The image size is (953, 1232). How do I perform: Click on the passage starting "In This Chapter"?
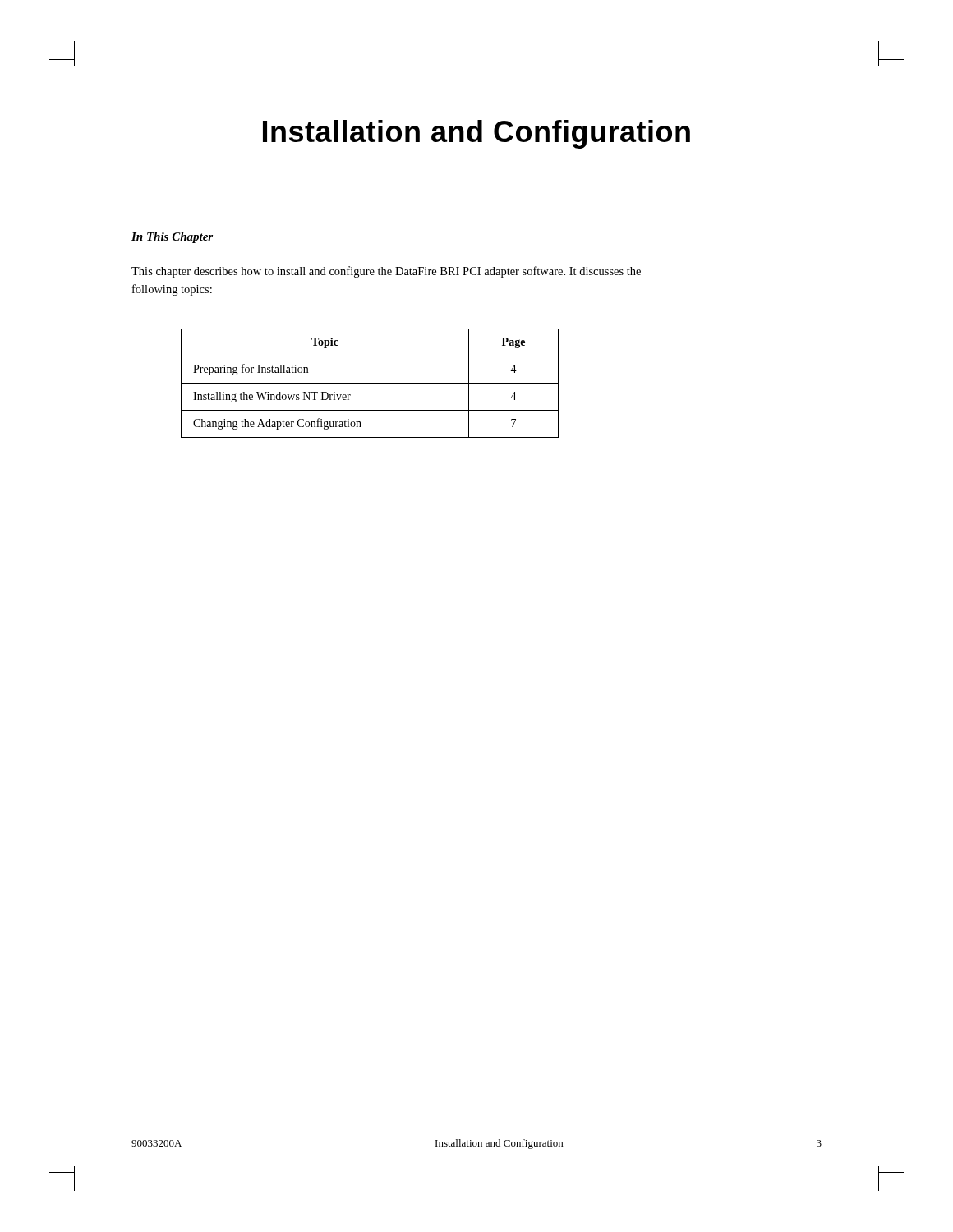coord(172,237)
